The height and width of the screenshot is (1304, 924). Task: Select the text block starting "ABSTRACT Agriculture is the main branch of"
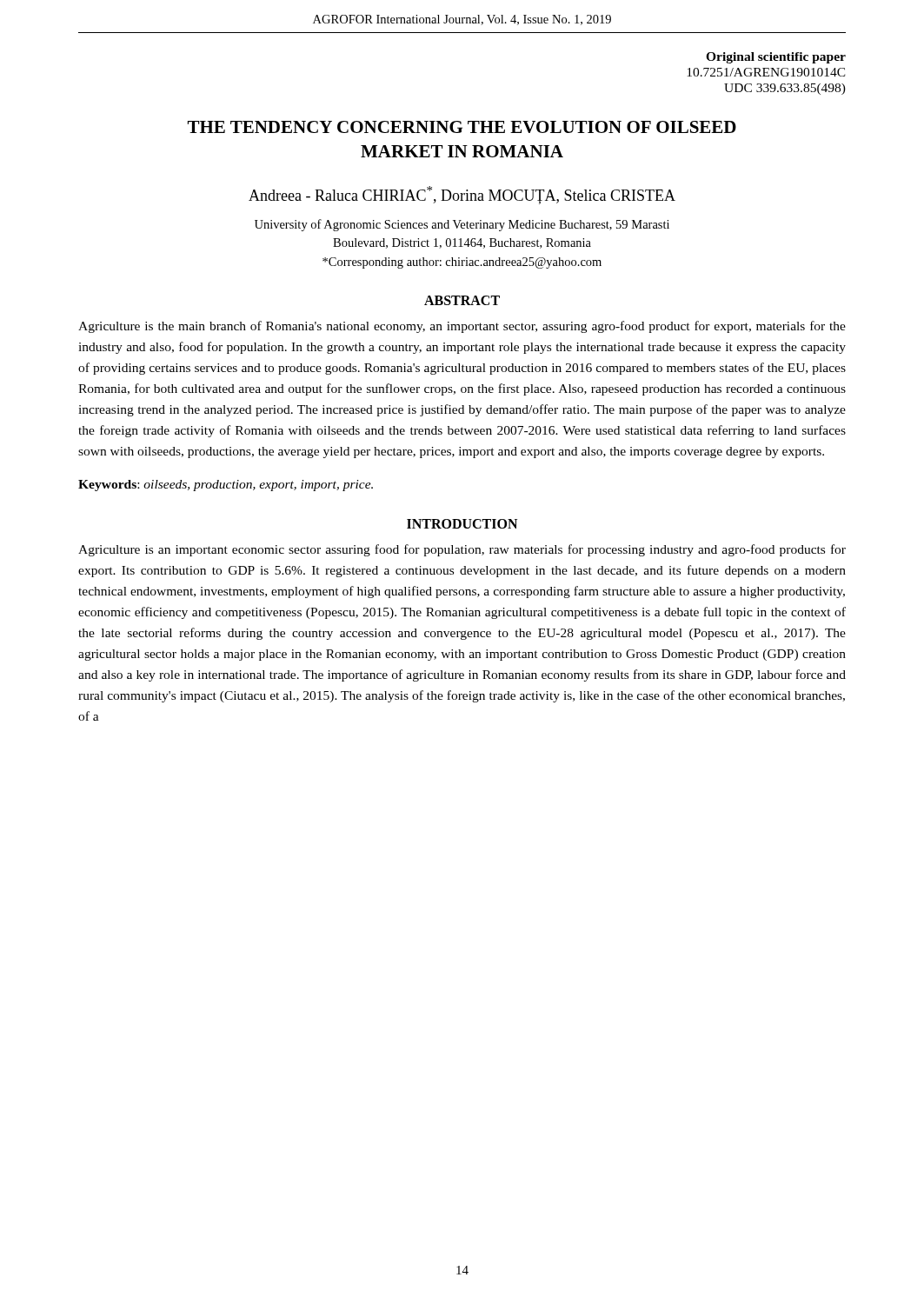pyautogui.click(x=462, y=377)
